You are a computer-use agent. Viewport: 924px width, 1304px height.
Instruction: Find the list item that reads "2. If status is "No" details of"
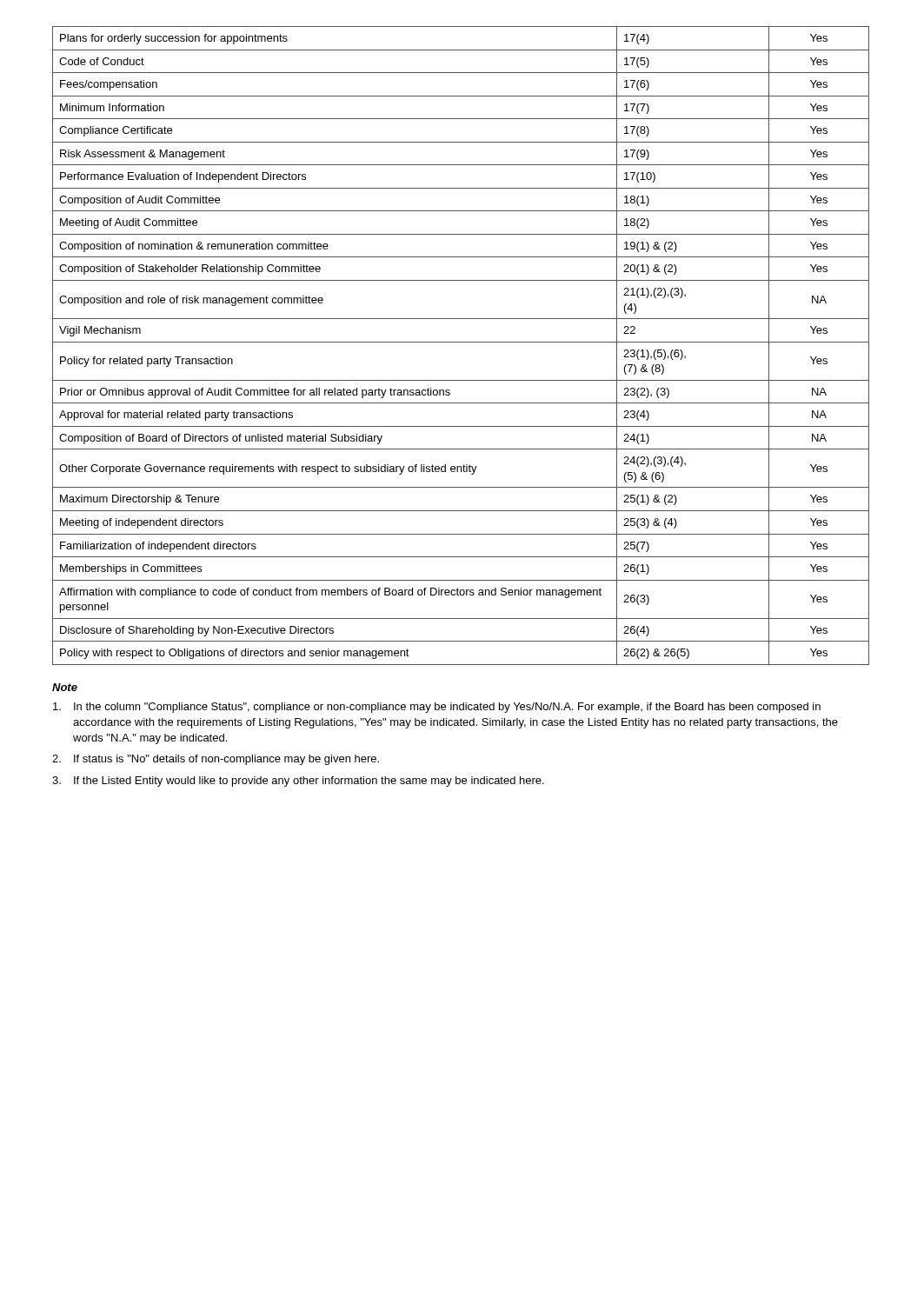[216, 760]
